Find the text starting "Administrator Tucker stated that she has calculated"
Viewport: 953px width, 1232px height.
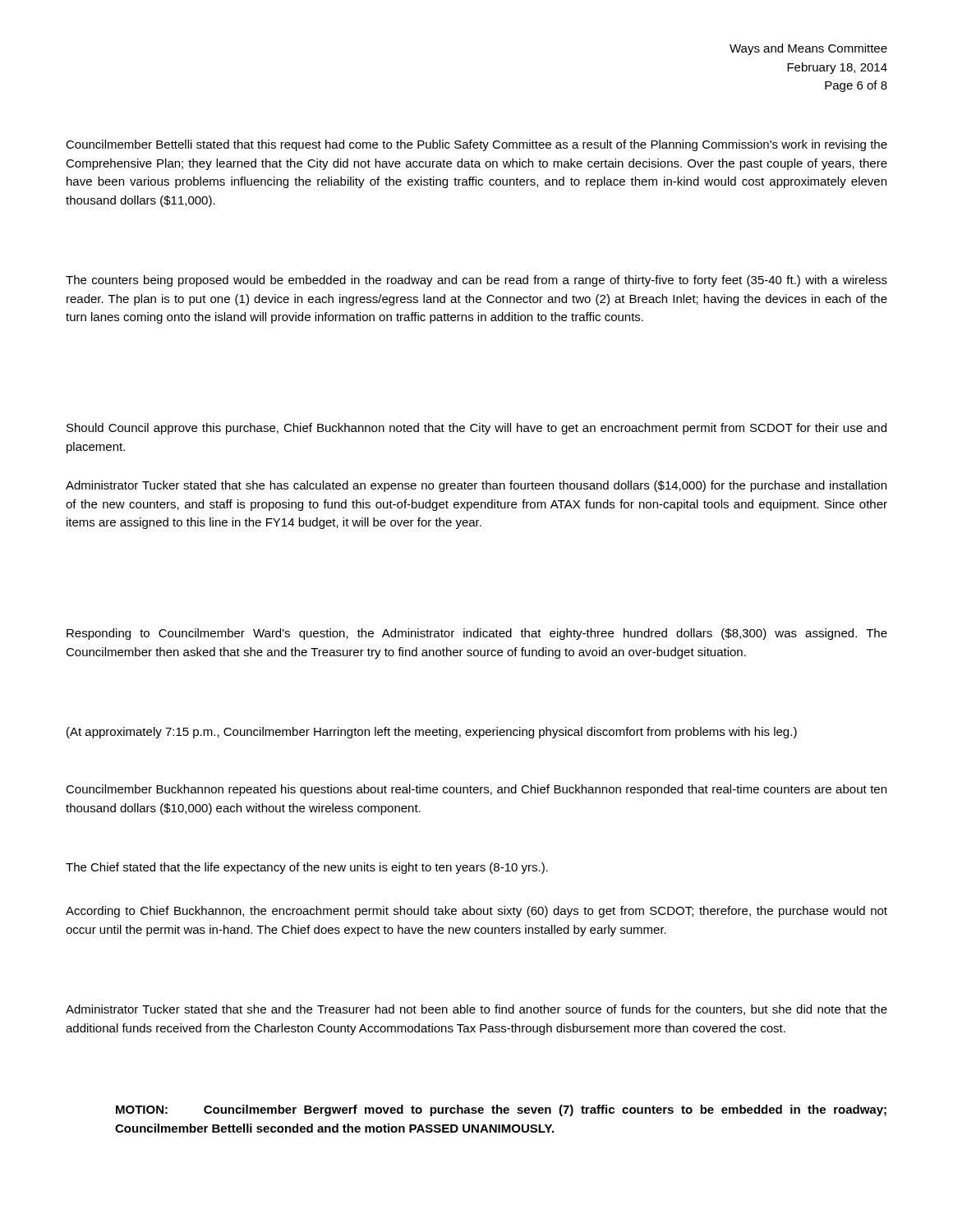[476, 503]
